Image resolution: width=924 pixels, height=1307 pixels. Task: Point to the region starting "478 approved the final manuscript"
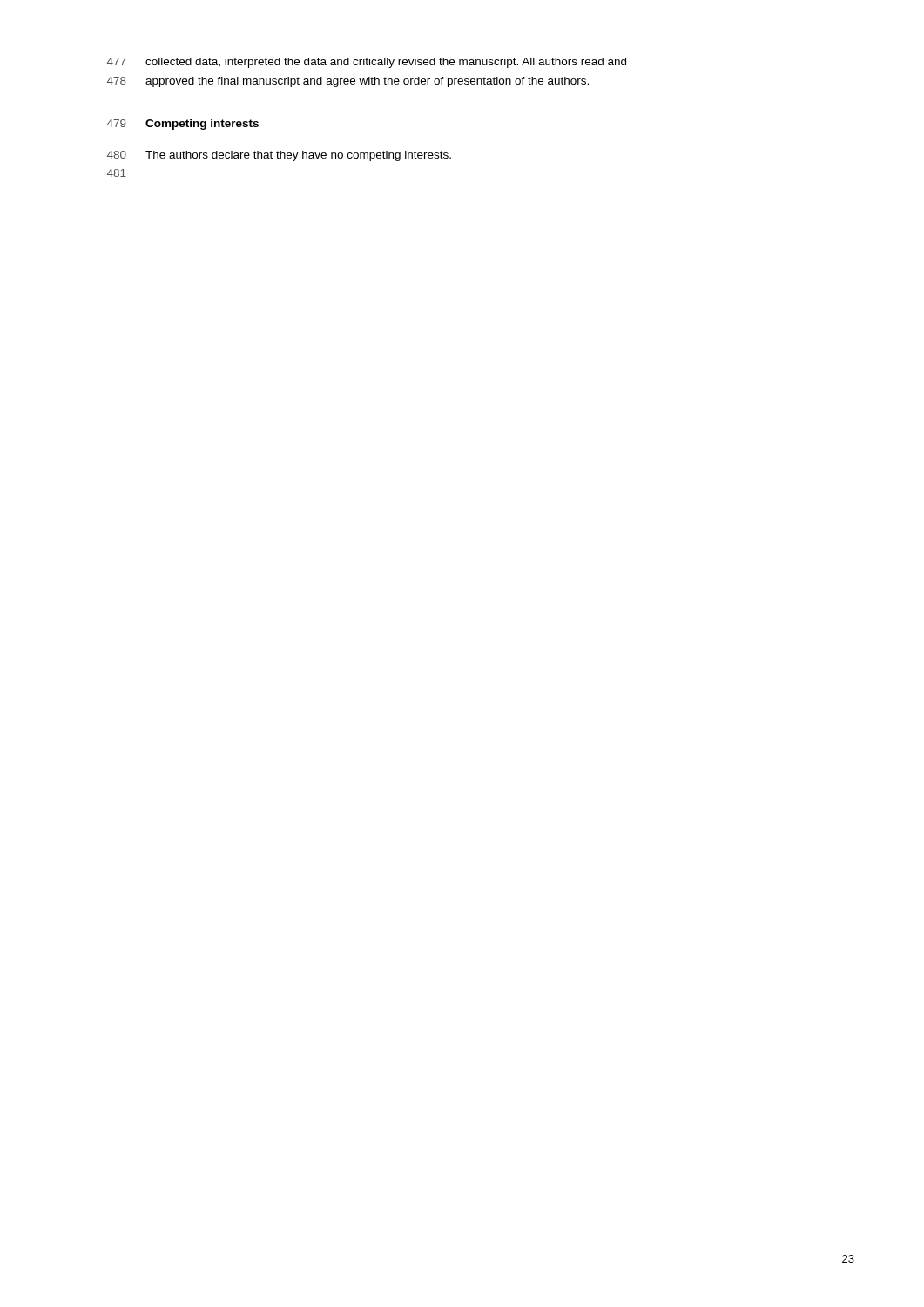pyautogui.click(x=462, y=81)
